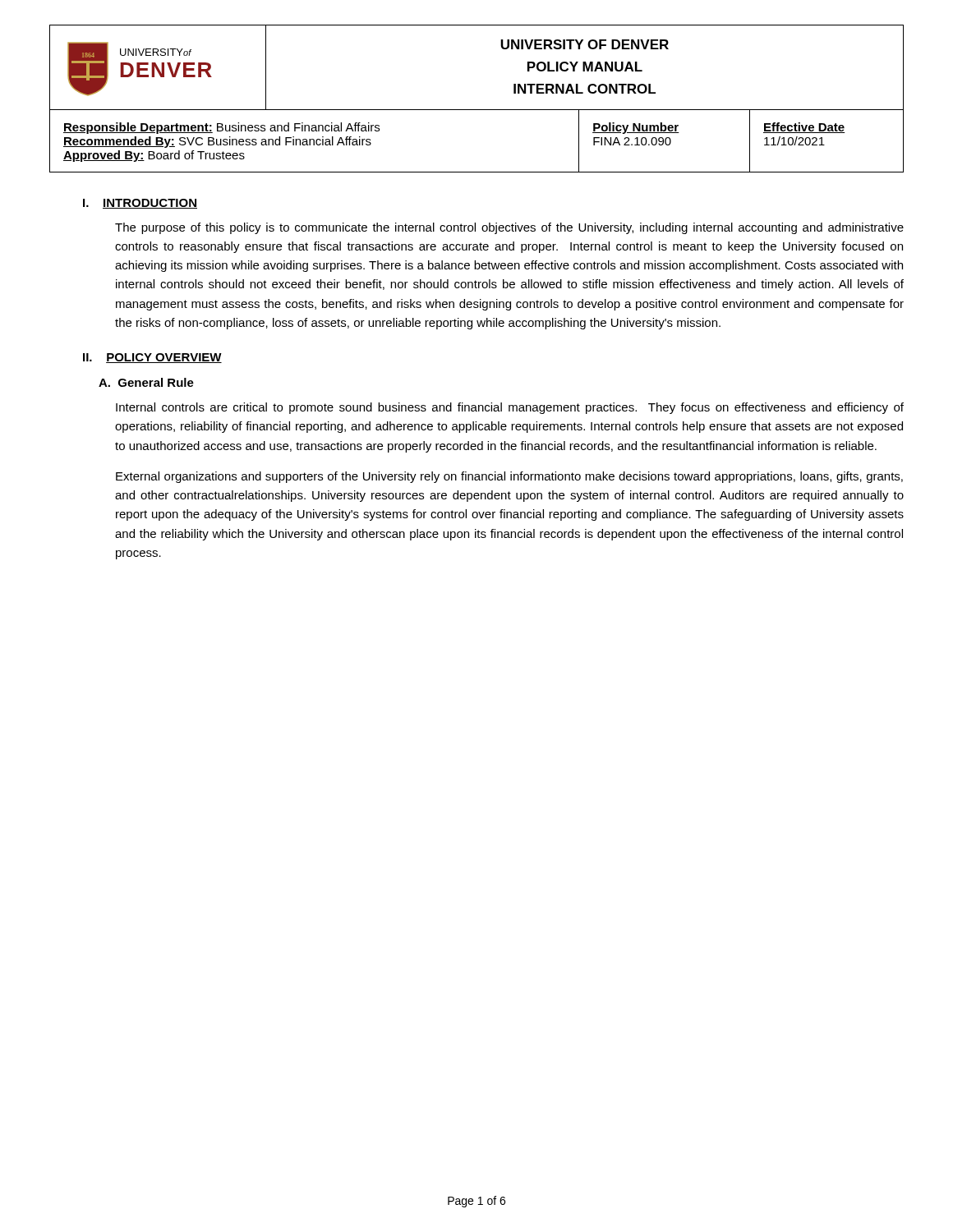Find the block on this page that starts "Internal controls are"
This screenshot has height=1232, width=953.
(x=509, y=426)
